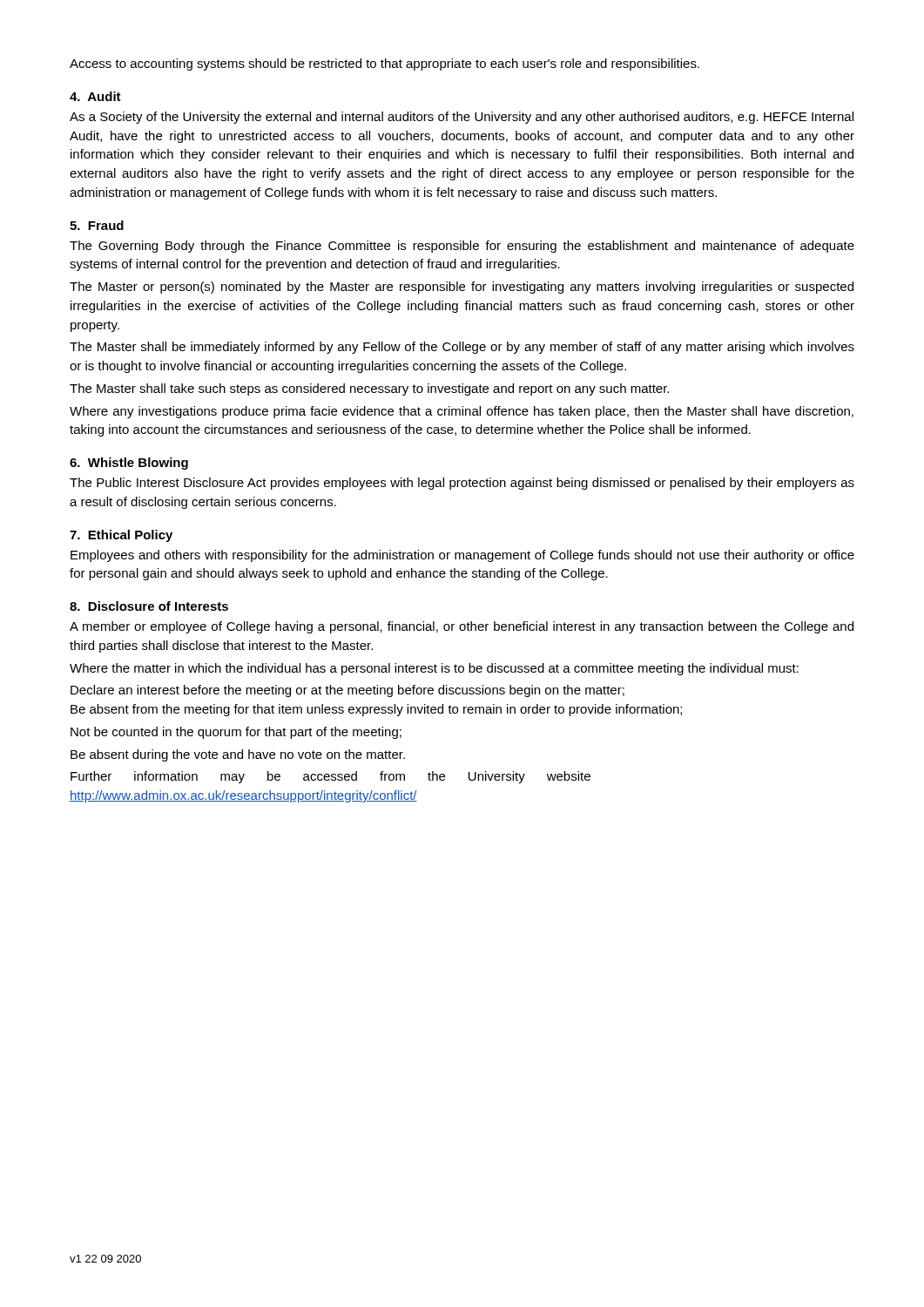
Task: Find the block on this page that starts "Access to accounting systems"
Action: (x=385, y=63)
